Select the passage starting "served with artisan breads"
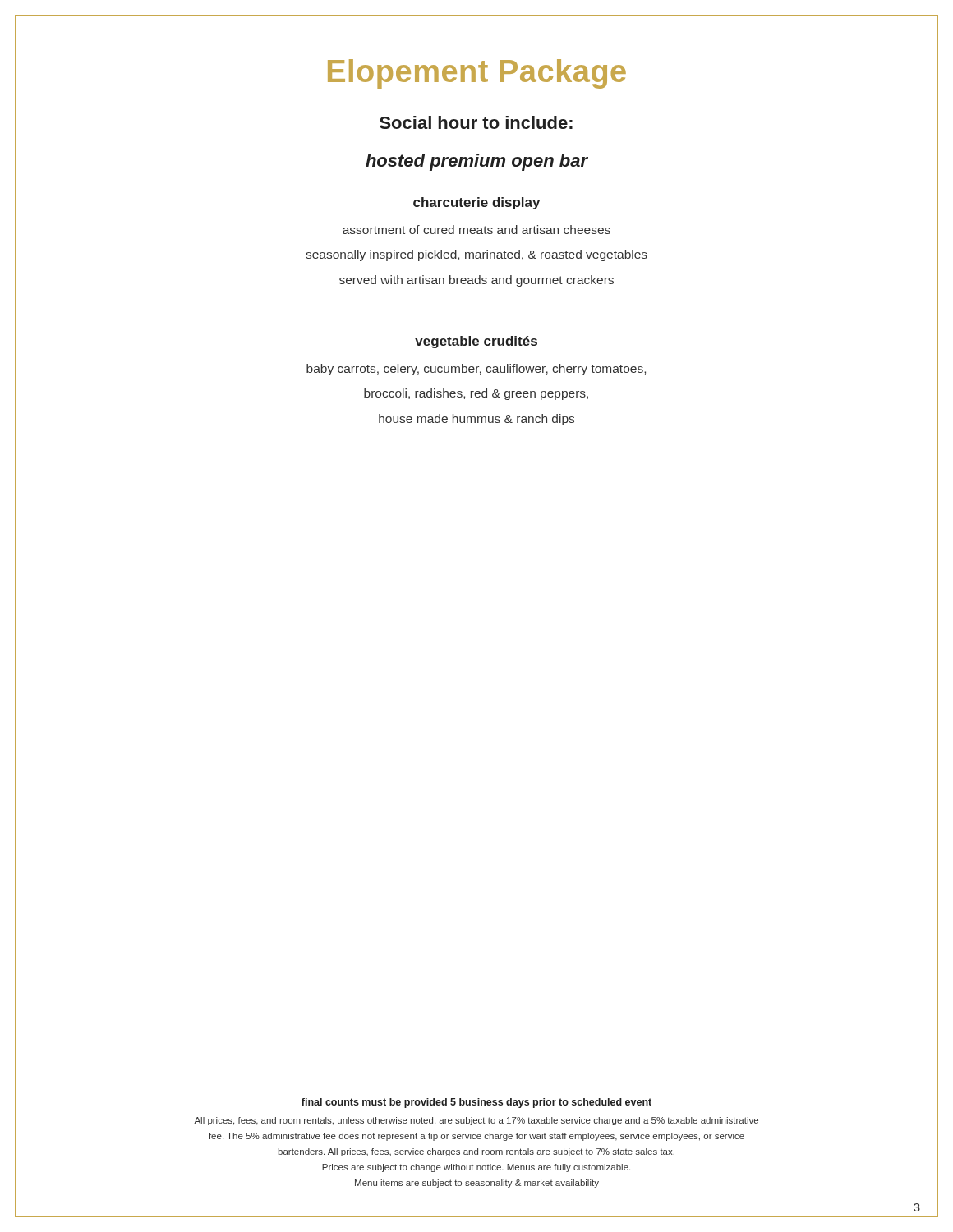The height and width of the screenshot is (1232, 953). point(476,279)
